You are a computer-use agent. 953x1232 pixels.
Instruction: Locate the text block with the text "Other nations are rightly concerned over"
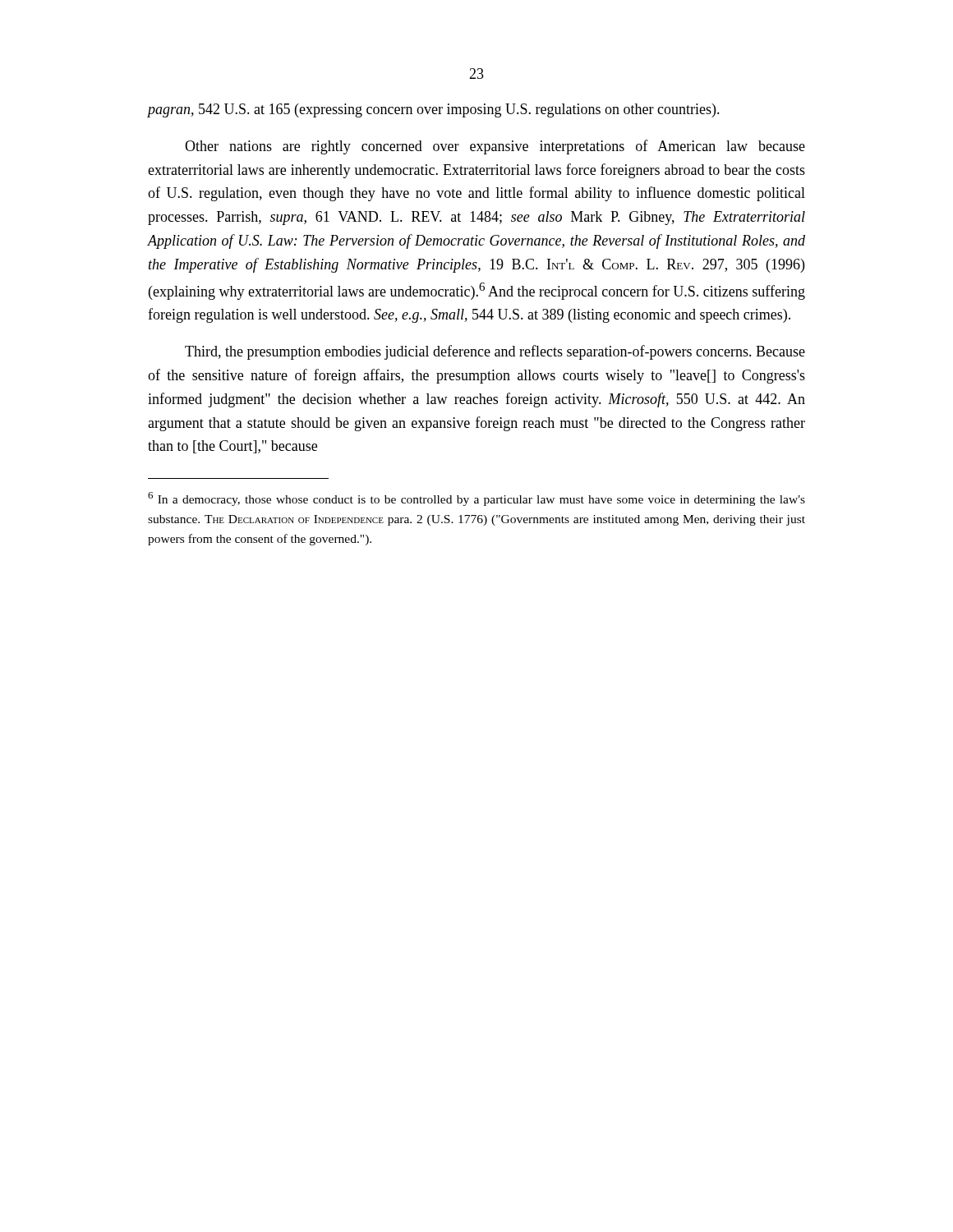476,230
